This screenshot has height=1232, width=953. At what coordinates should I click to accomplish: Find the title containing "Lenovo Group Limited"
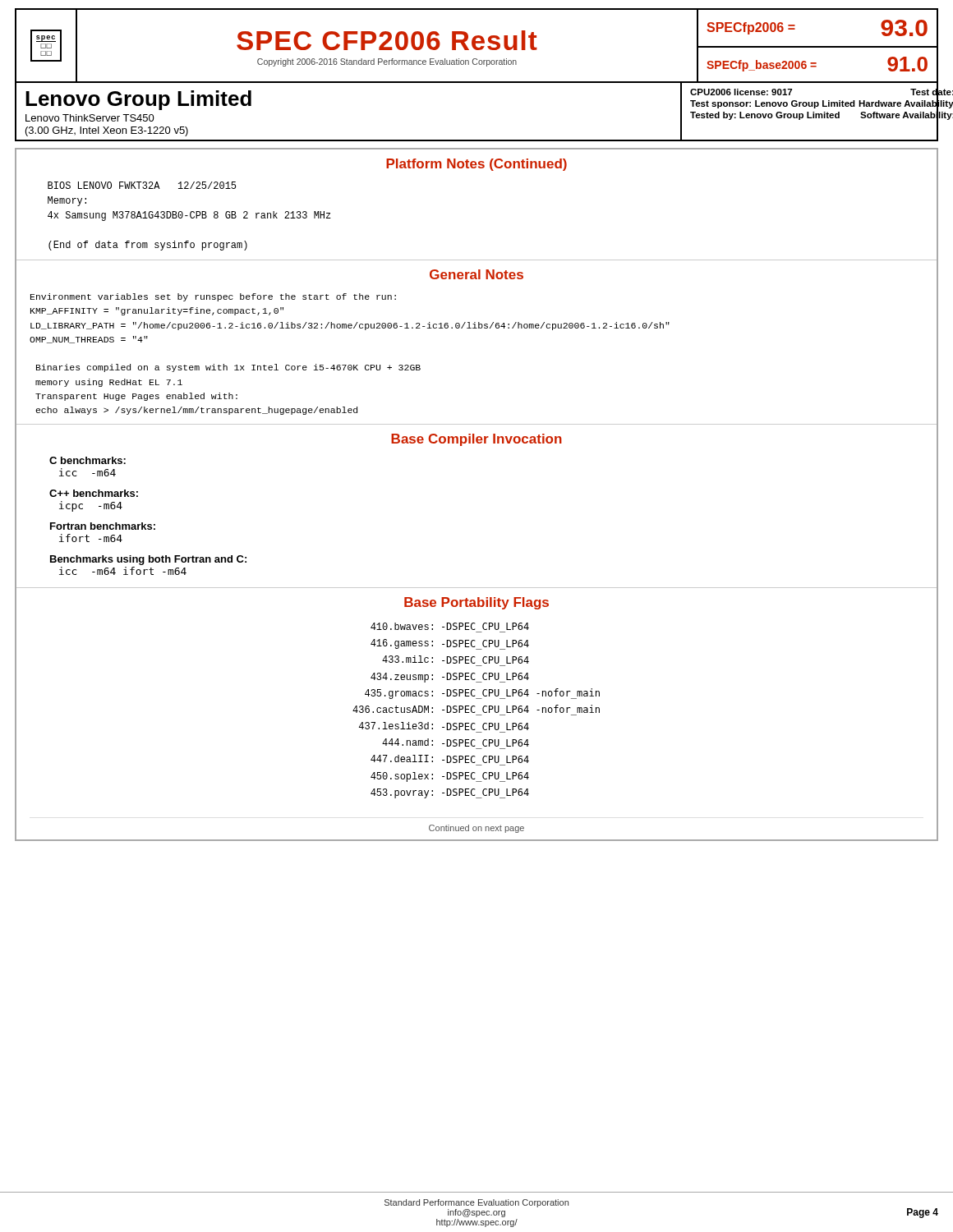click(139, 99)
